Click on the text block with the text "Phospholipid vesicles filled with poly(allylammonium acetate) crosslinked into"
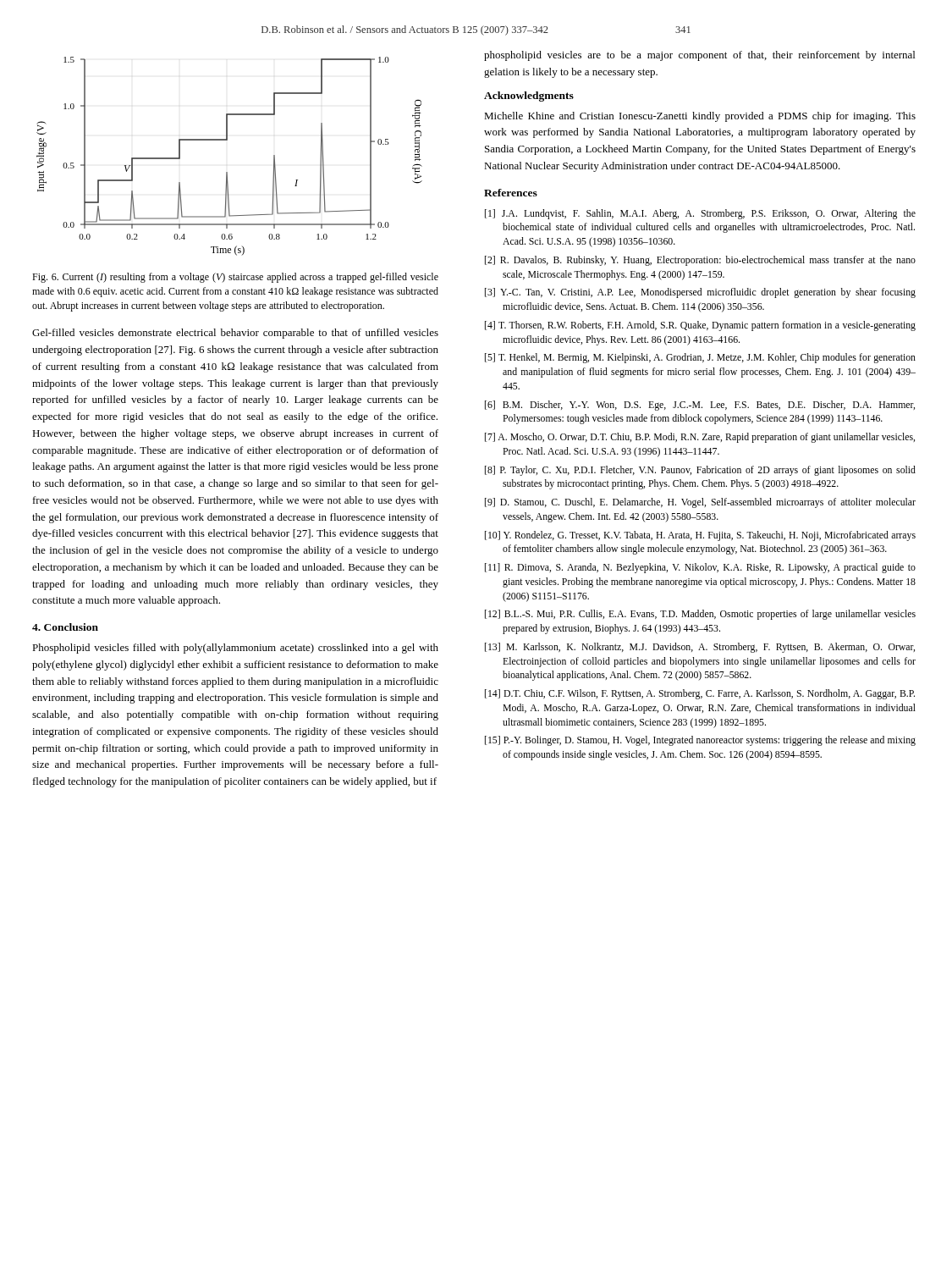This screenshot has height=1270, width=952. pyautogui.click(x=235, y=714)
